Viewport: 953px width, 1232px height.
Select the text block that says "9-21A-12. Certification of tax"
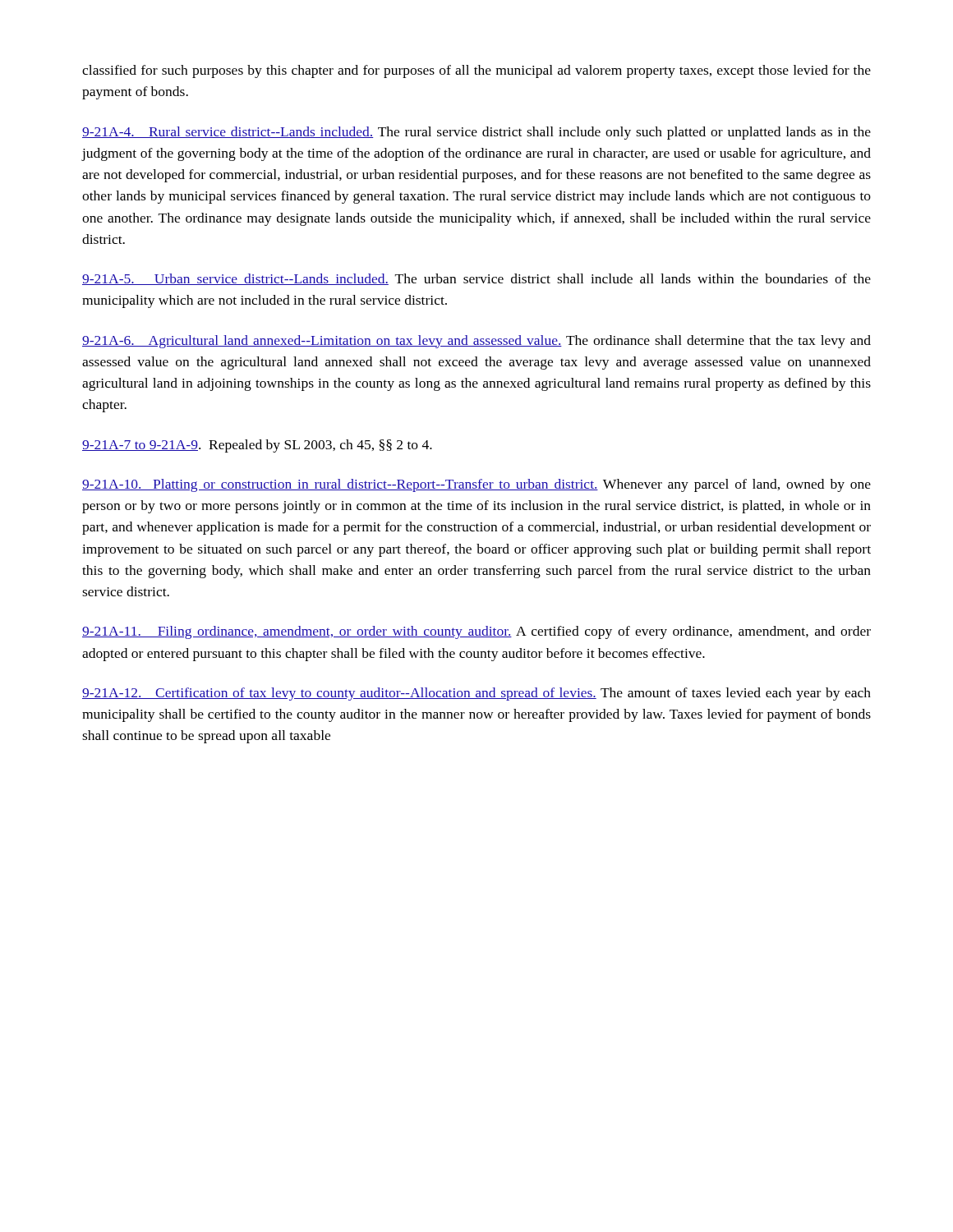click(x=476, y=714)
